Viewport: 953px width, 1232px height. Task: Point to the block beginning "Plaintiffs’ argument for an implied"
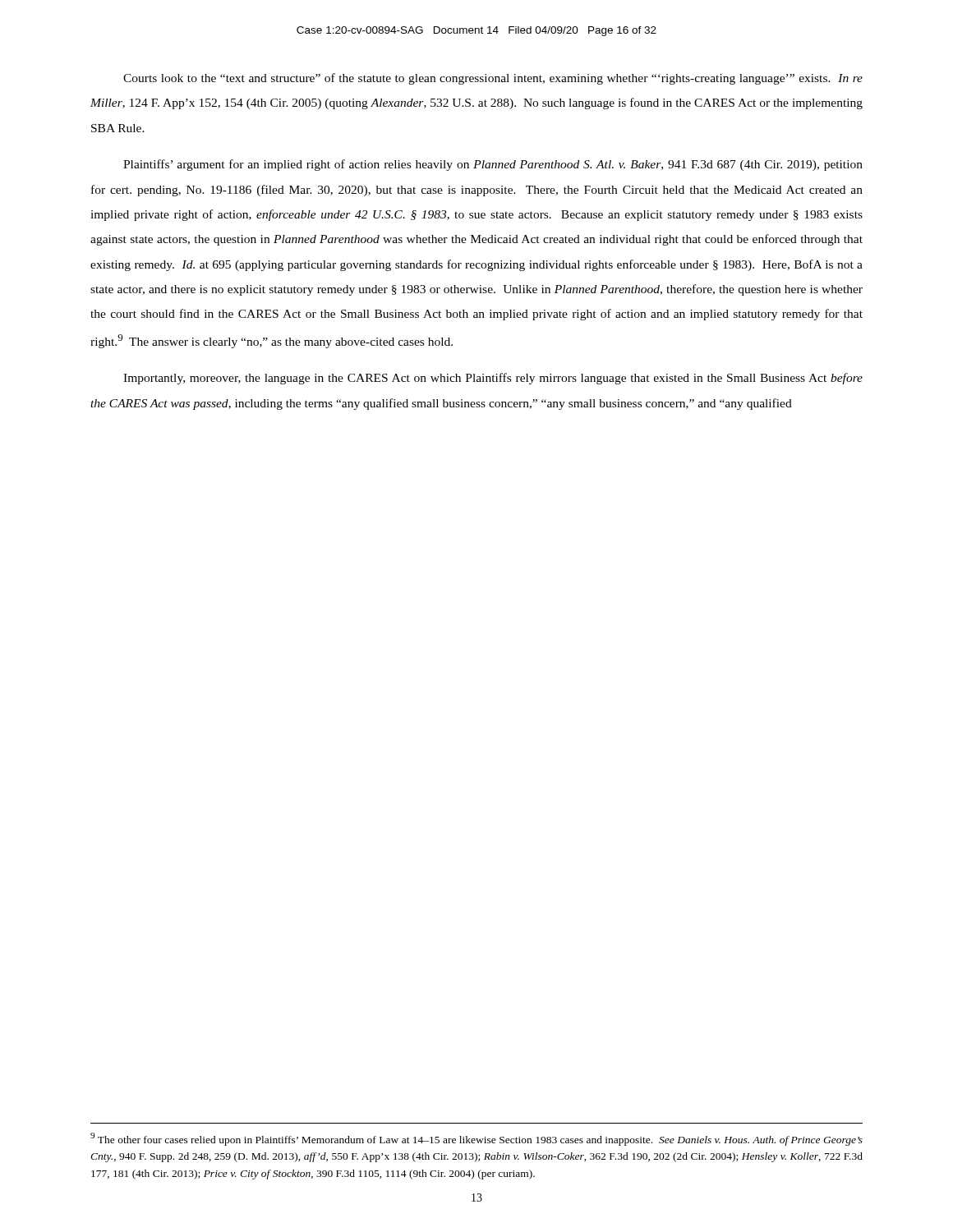[476, 253]
